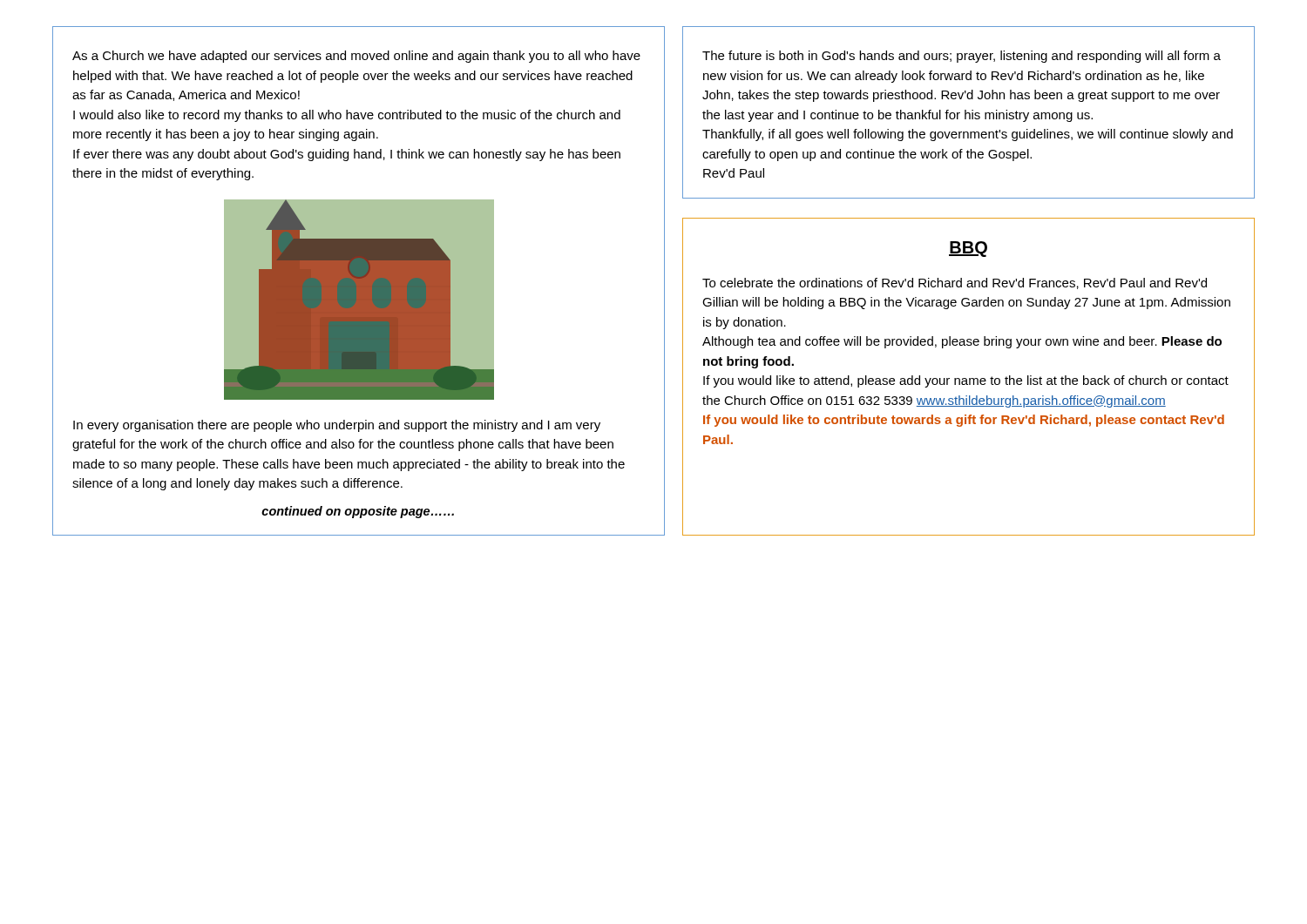Click on the photo
Screen dimensions: 924x1307
(x=359, y=299)
